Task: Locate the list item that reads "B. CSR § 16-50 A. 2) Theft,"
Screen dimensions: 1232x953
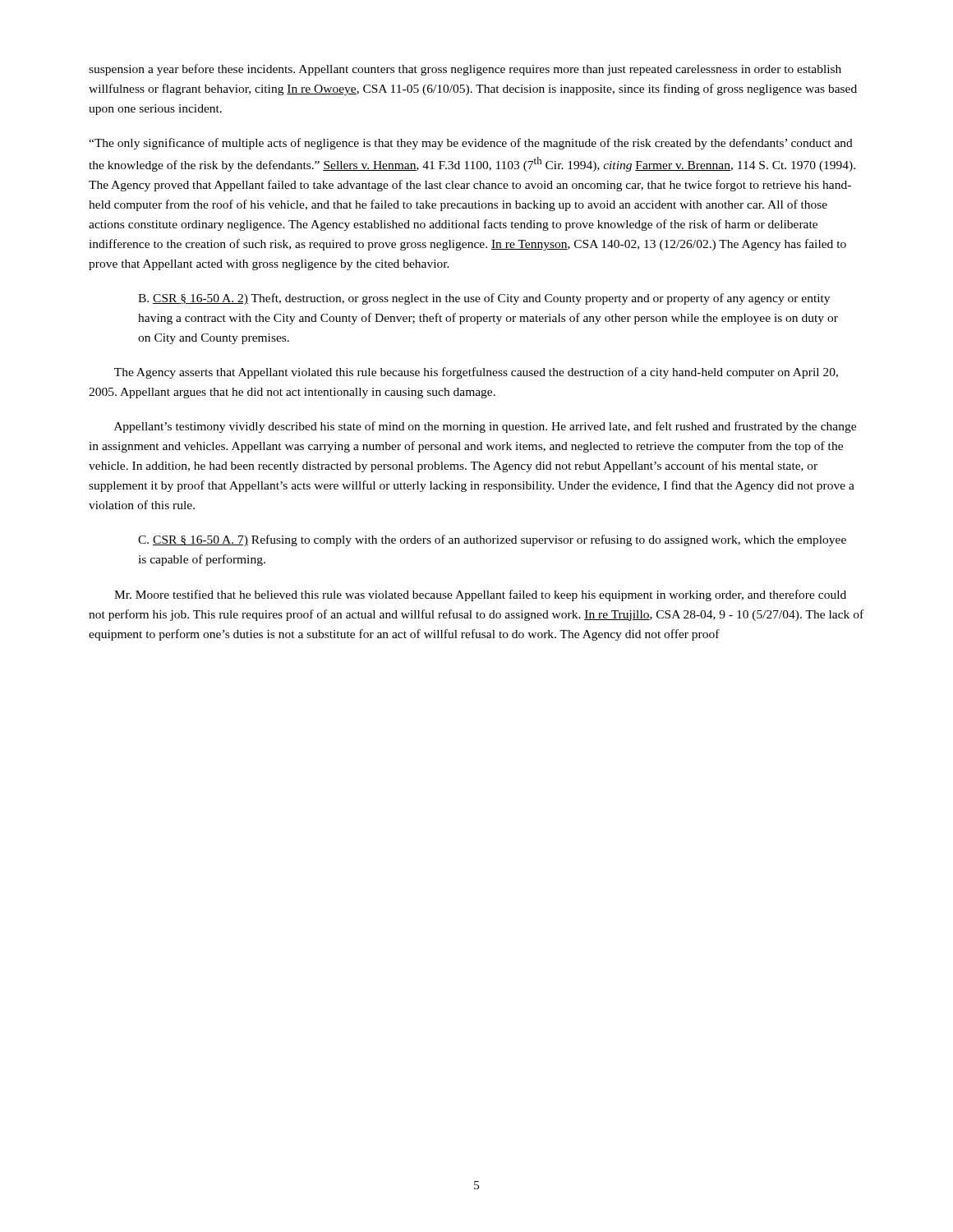Action: 488,318
